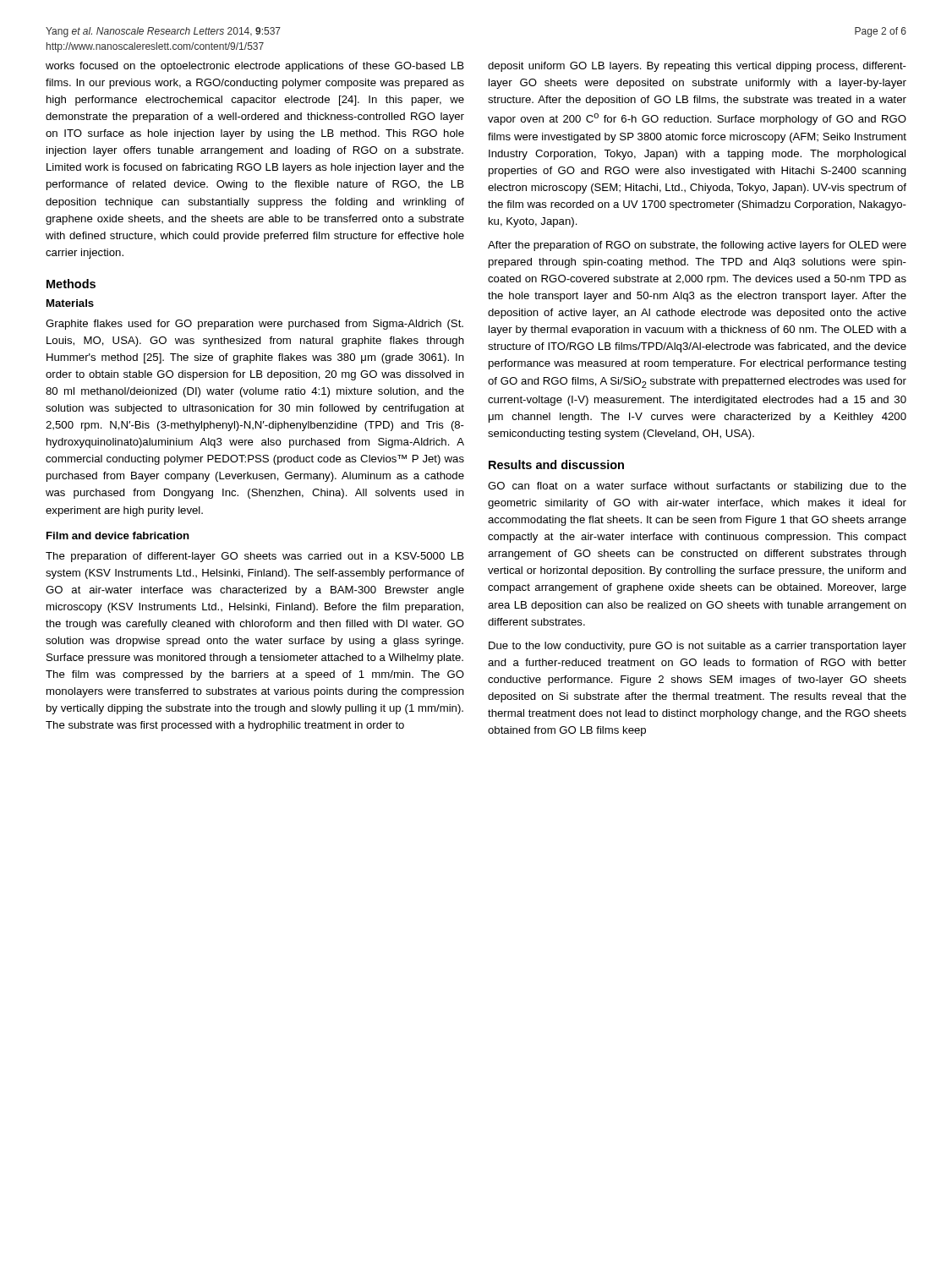The image size is (952, 1268).
Task: Point to the text block starting "Results and discussion"
Action: [x=556, y=465]
